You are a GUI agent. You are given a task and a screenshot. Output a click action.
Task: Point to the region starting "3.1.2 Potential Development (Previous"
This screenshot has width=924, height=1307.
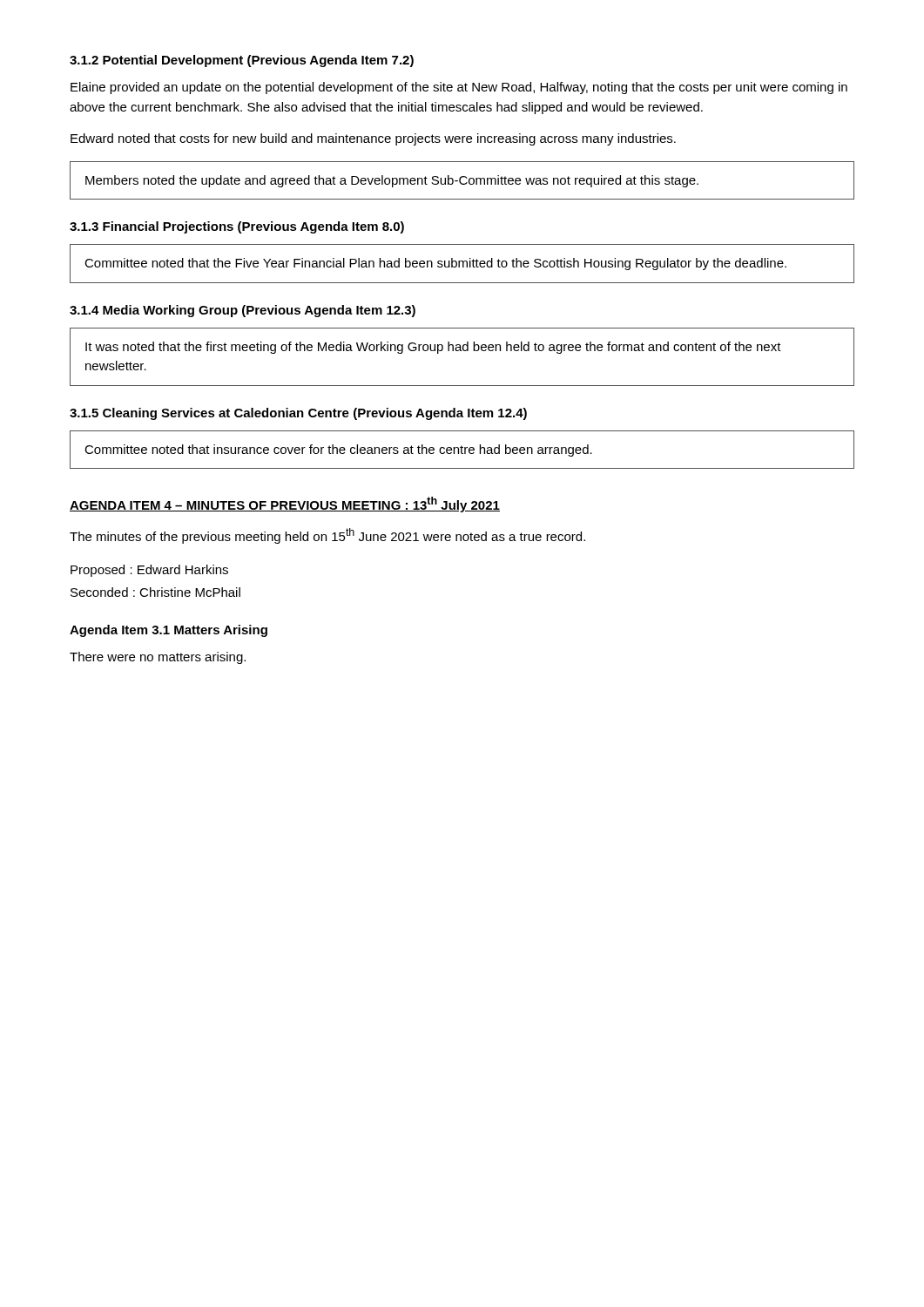pyautogui.click(x=242, y=60)
